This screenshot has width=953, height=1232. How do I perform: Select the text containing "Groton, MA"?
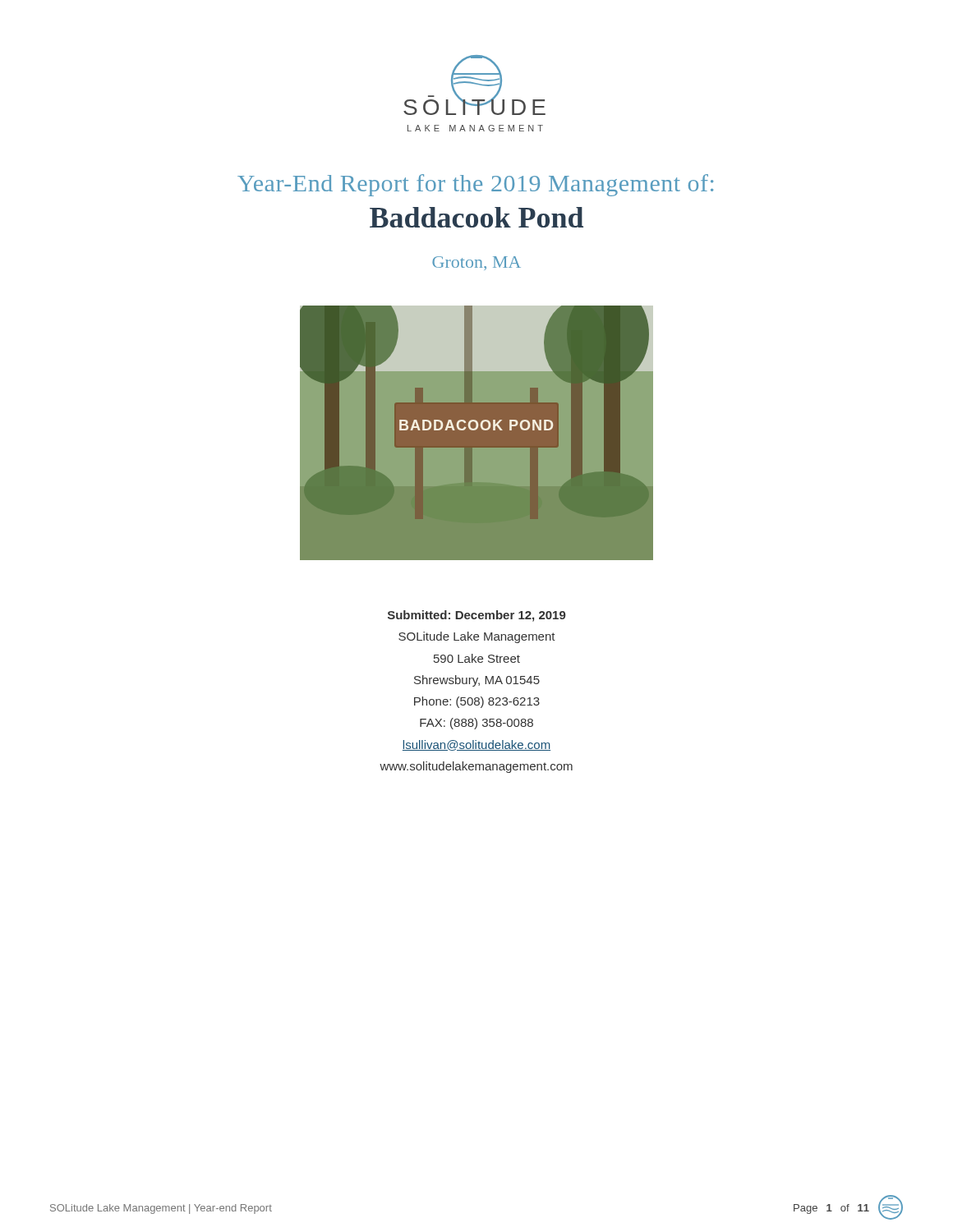(x=476, y=262)
